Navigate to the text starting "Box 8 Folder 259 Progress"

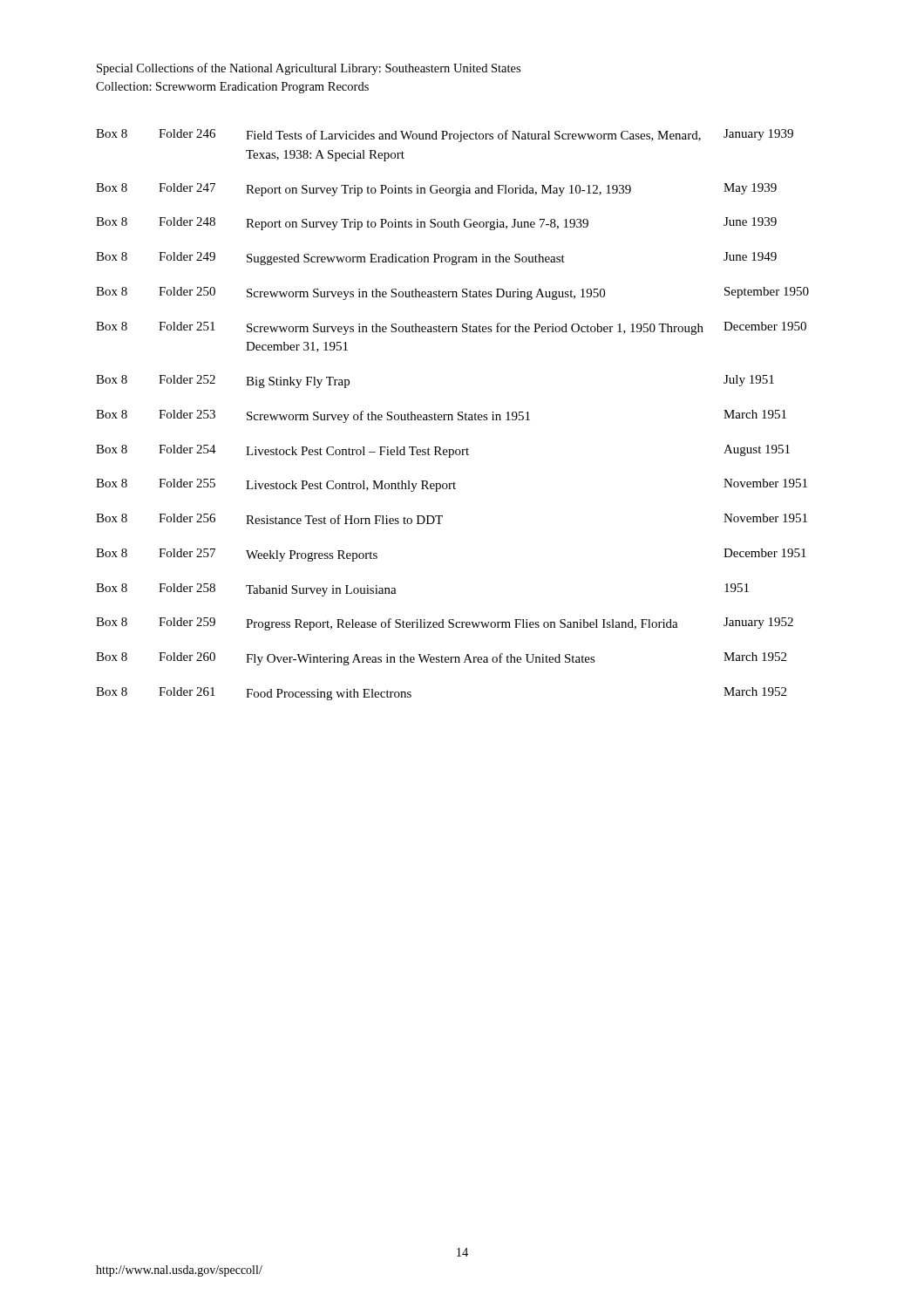462,625
